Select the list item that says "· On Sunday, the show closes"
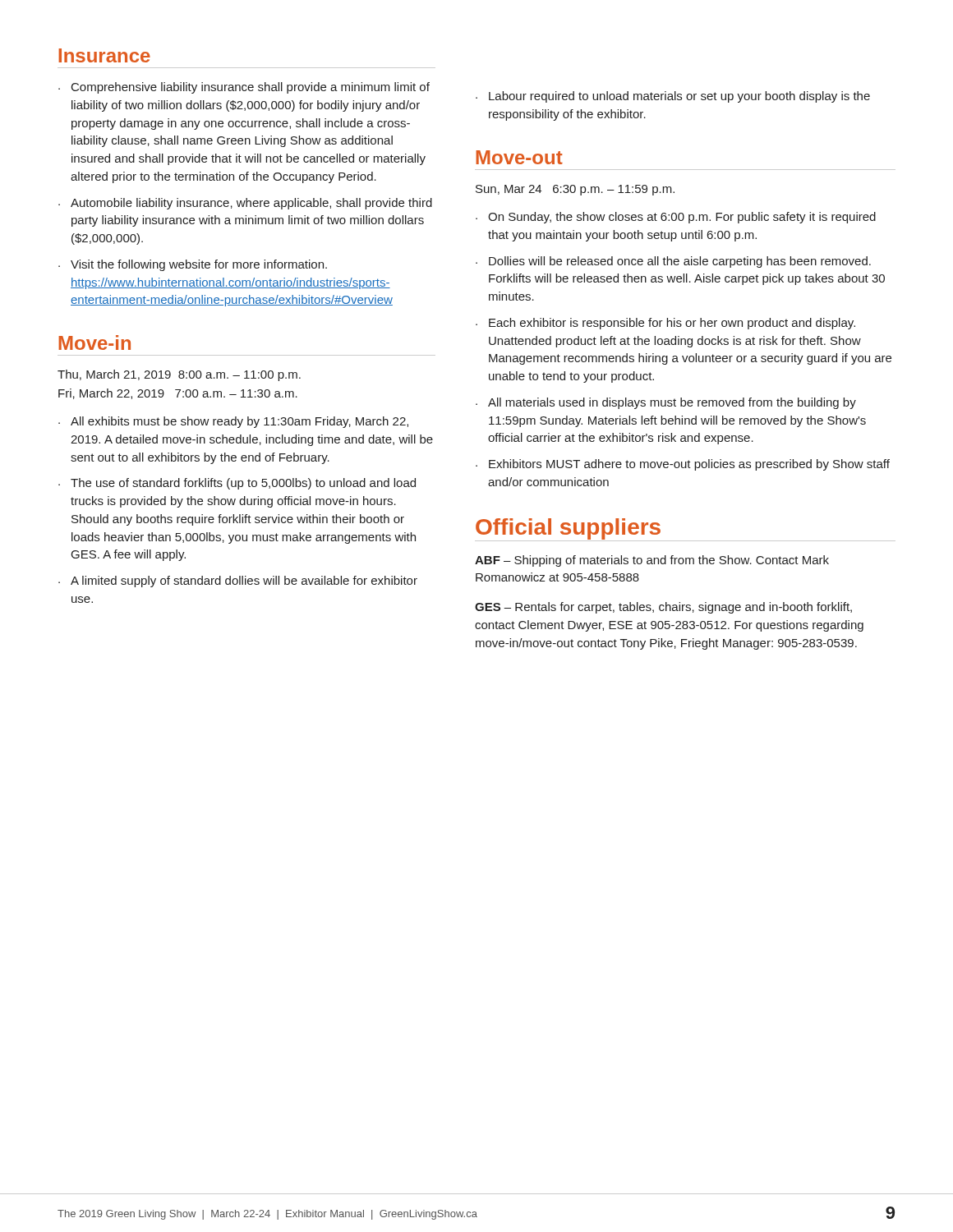 [x=685, y=226]
